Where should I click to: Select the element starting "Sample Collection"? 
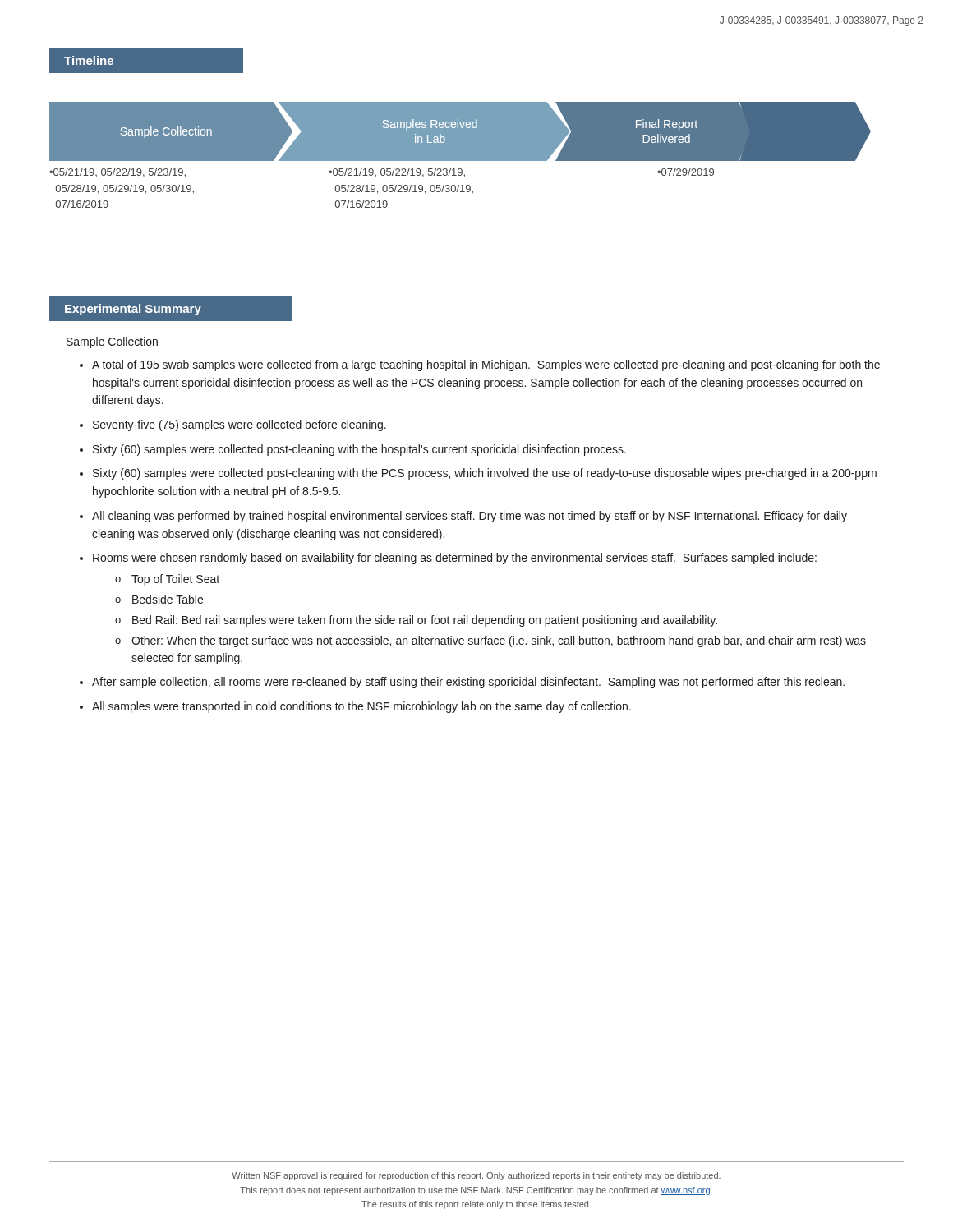(x=112, y=342)
